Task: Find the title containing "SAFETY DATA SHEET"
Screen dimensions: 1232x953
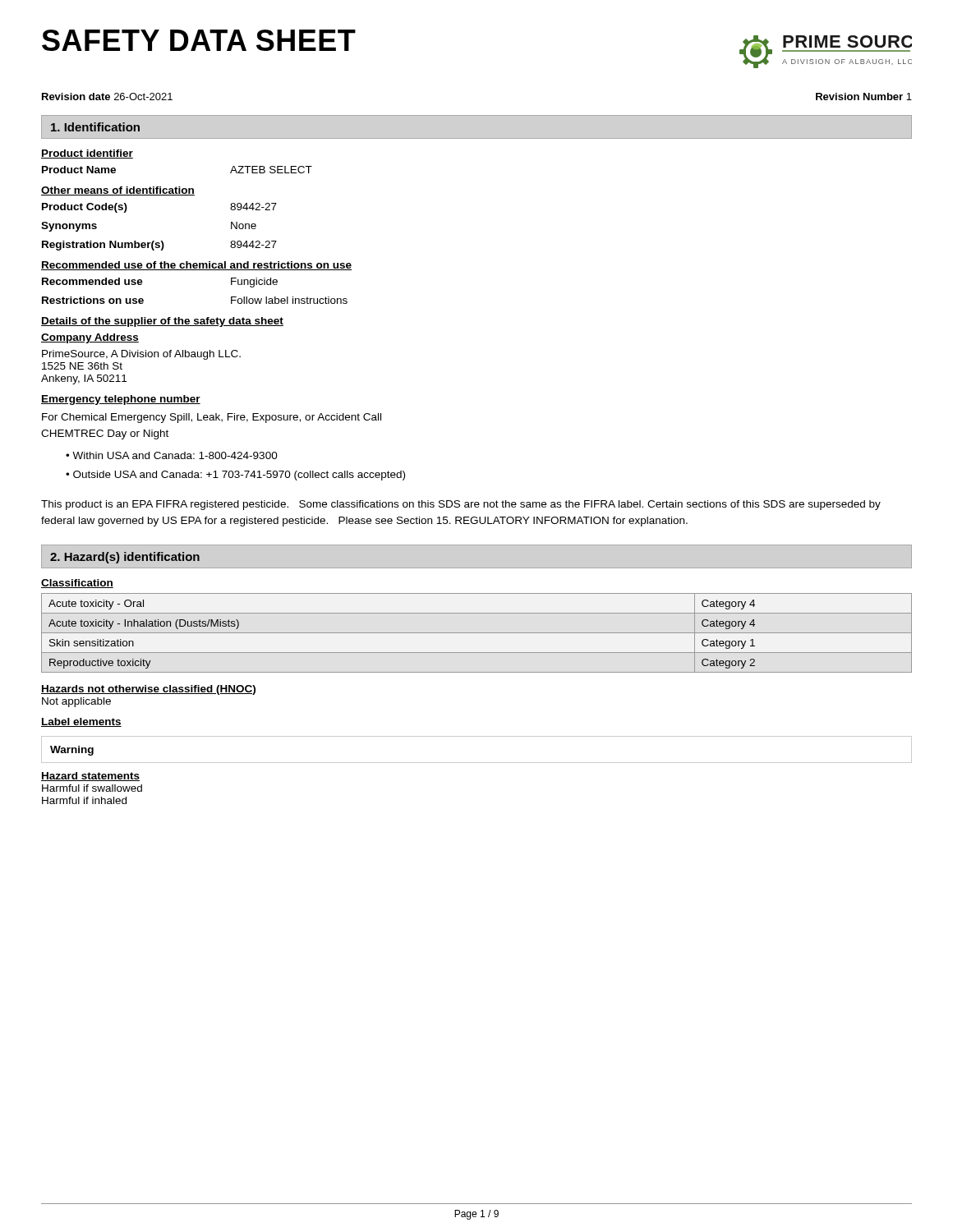Action: click(x=199, y=41)
